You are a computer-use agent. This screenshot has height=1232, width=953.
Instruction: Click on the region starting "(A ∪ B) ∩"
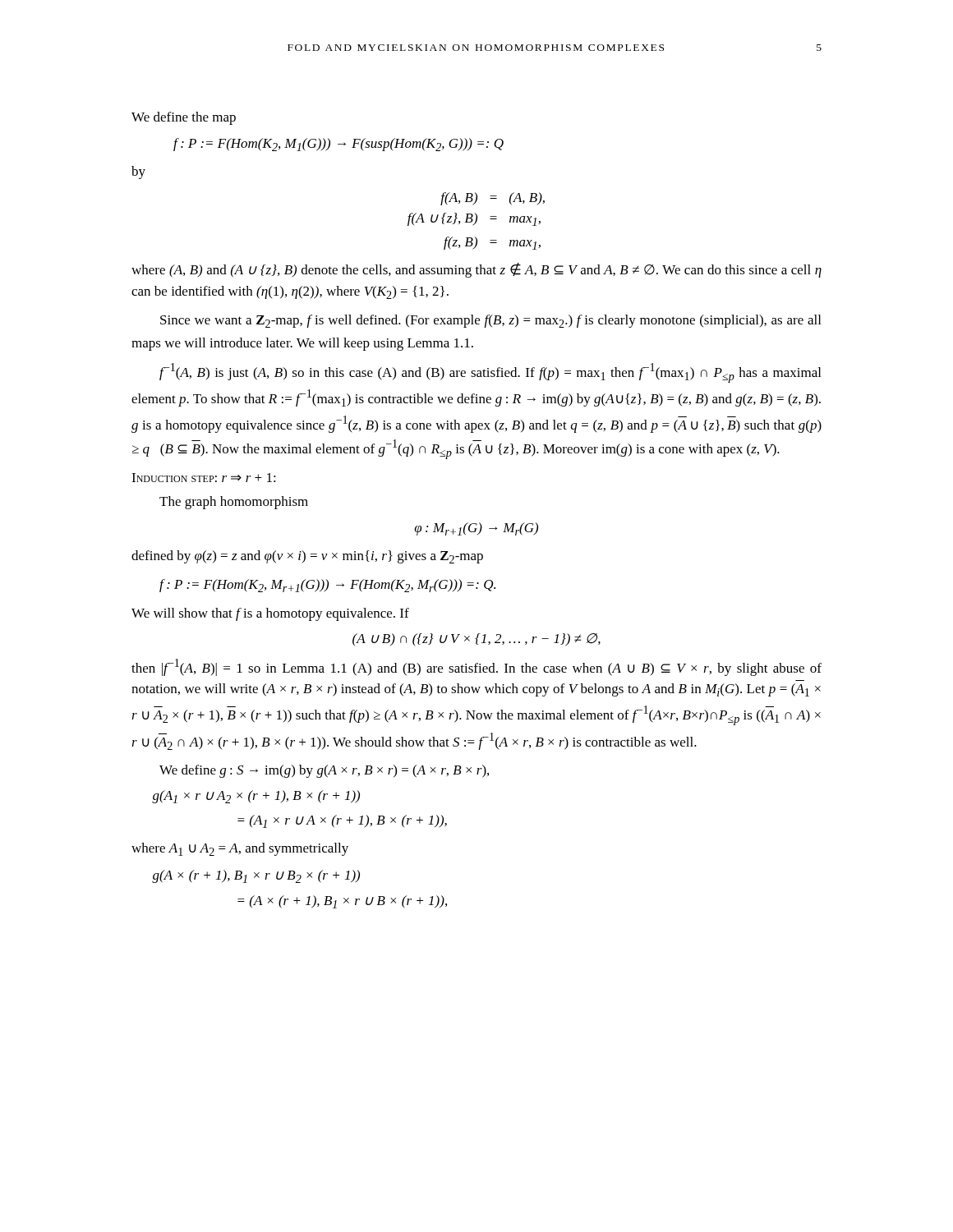click(476, 639)
